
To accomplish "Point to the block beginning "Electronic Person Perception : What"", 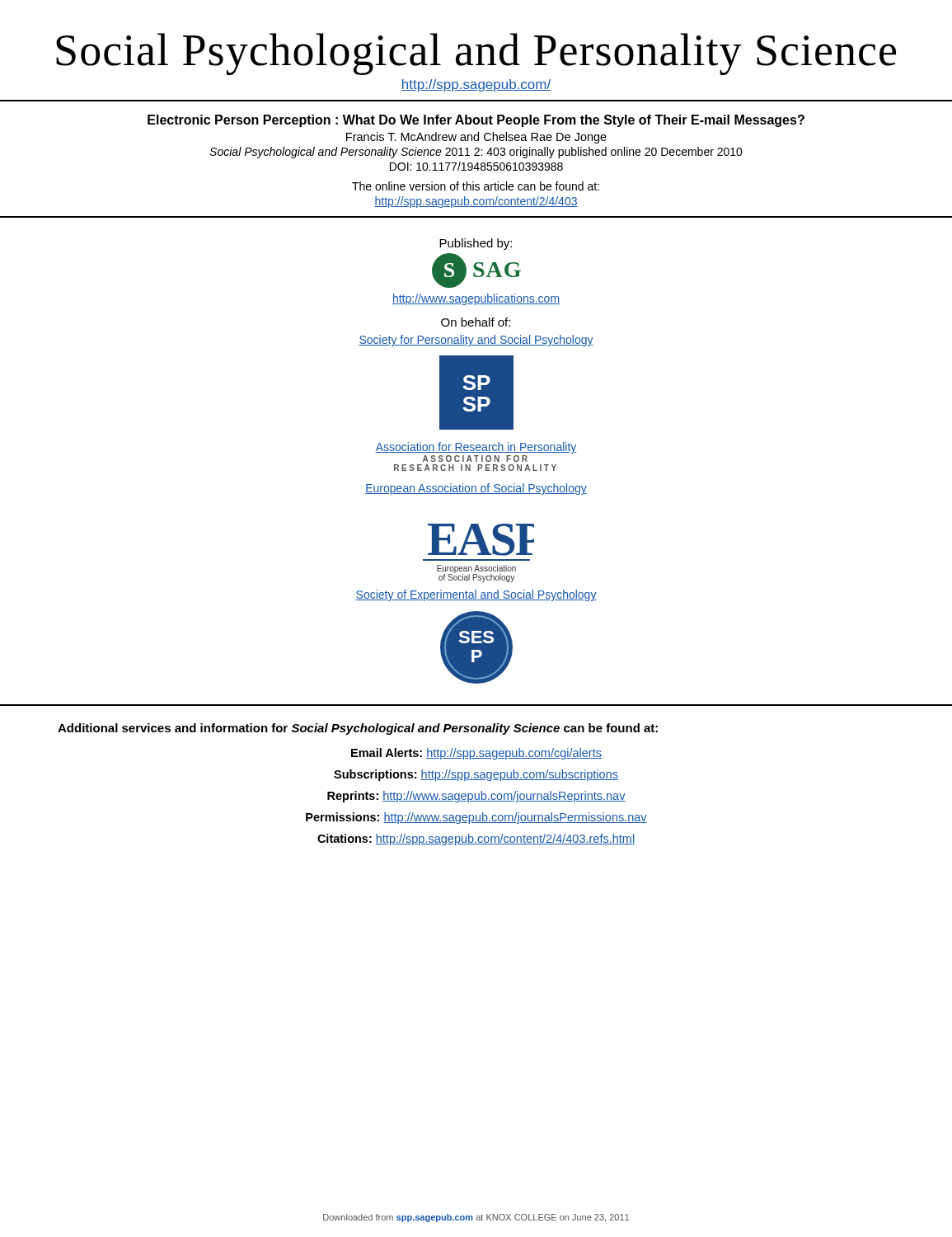I will coord(476,161).
